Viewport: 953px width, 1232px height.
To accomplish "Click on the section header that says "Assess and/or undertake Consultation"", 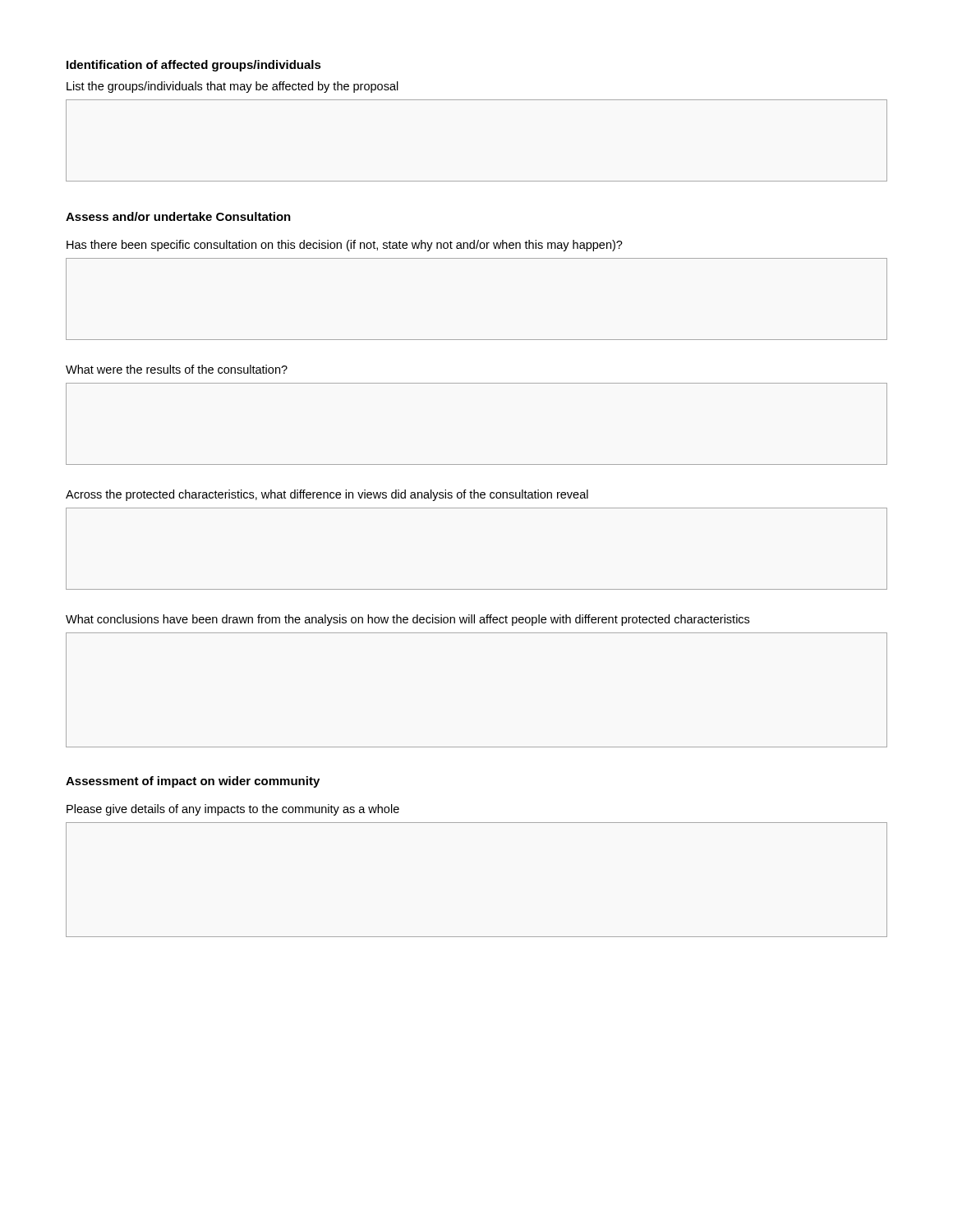I will [178, 216].
